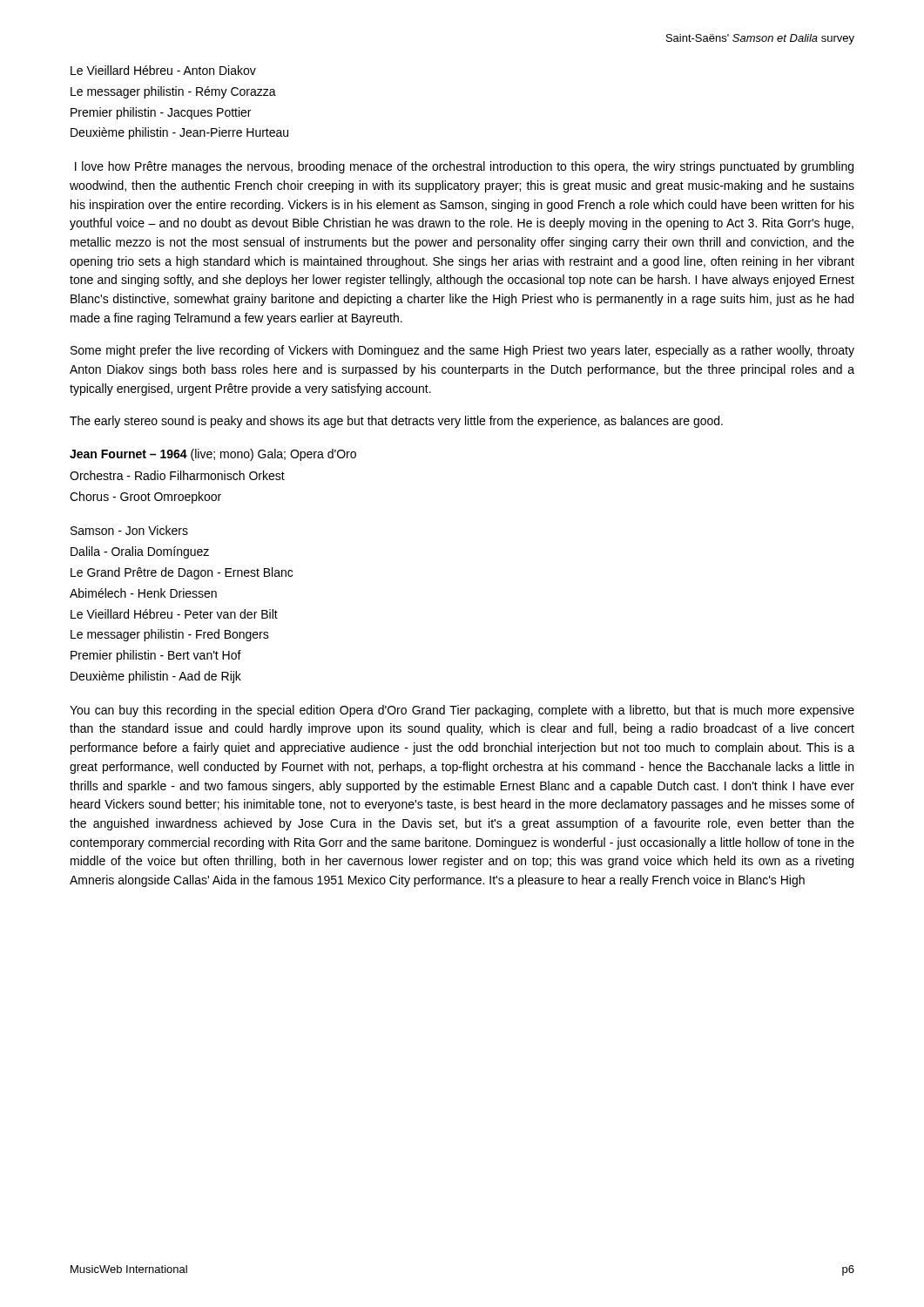Point to the text block starting "Le Vieillard Hébreu - Anton Diakov"
The width and height of the screenshot is (924, 1307).
point(163,71)
